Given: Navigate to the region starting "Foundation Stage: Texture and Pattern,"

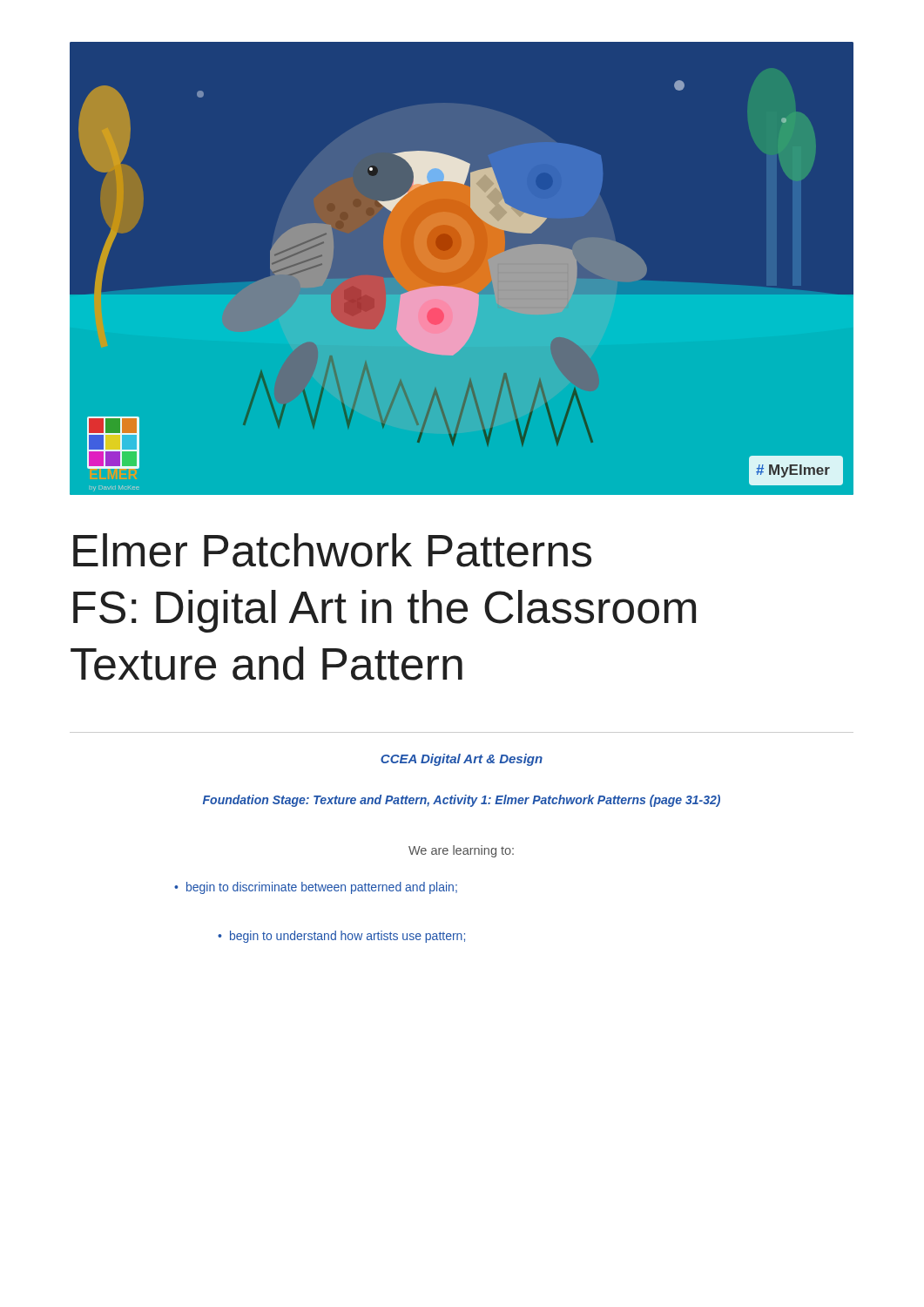Looking at the screenshot, I should [x=462, y=800].
